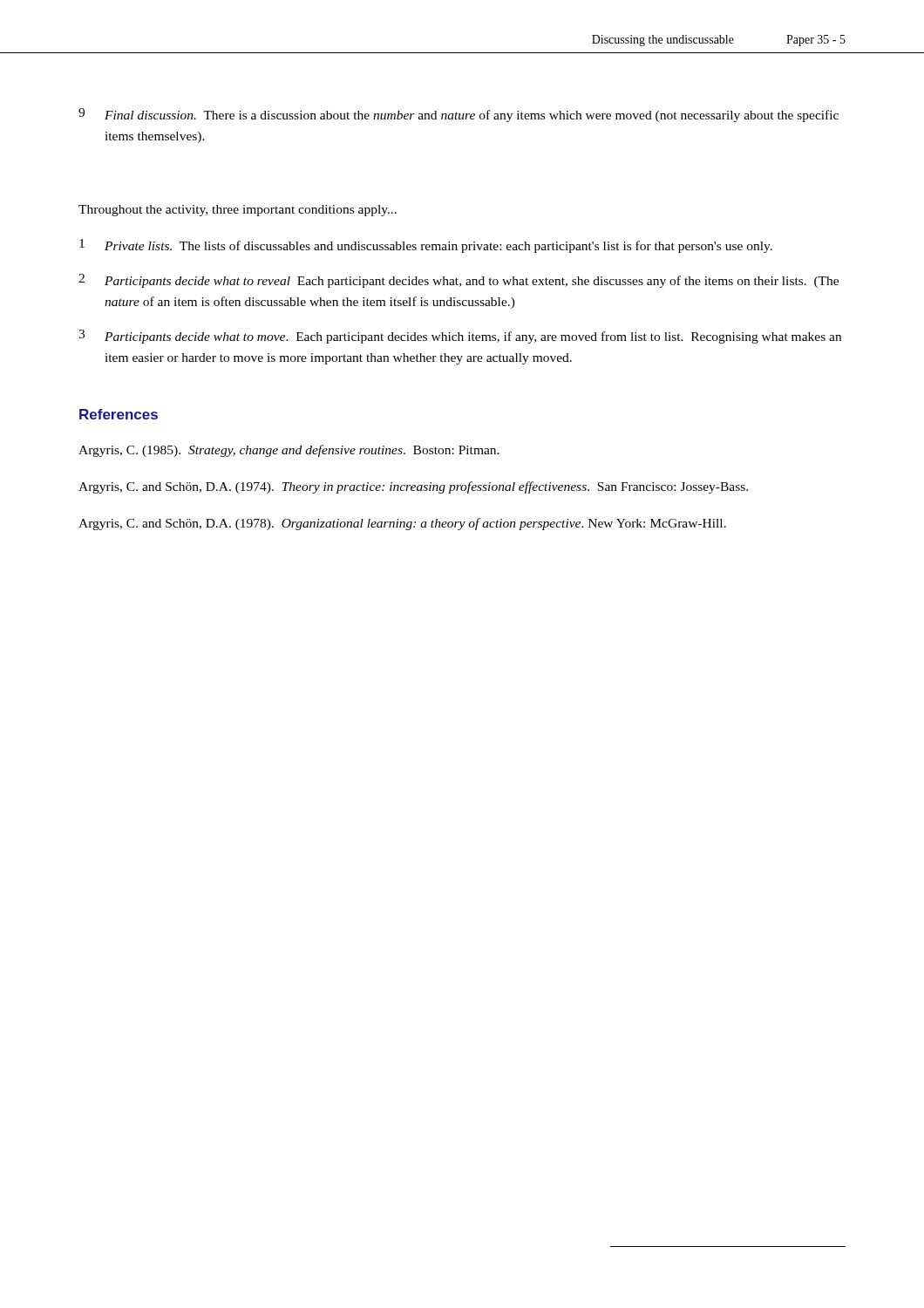This screenshot has width=924, height=1308.
Task: Where is the passage that starts "Argyris, C. (1985). Strategy, change and defensive"?
Action: pyautogui.click(x=289, y=450)
